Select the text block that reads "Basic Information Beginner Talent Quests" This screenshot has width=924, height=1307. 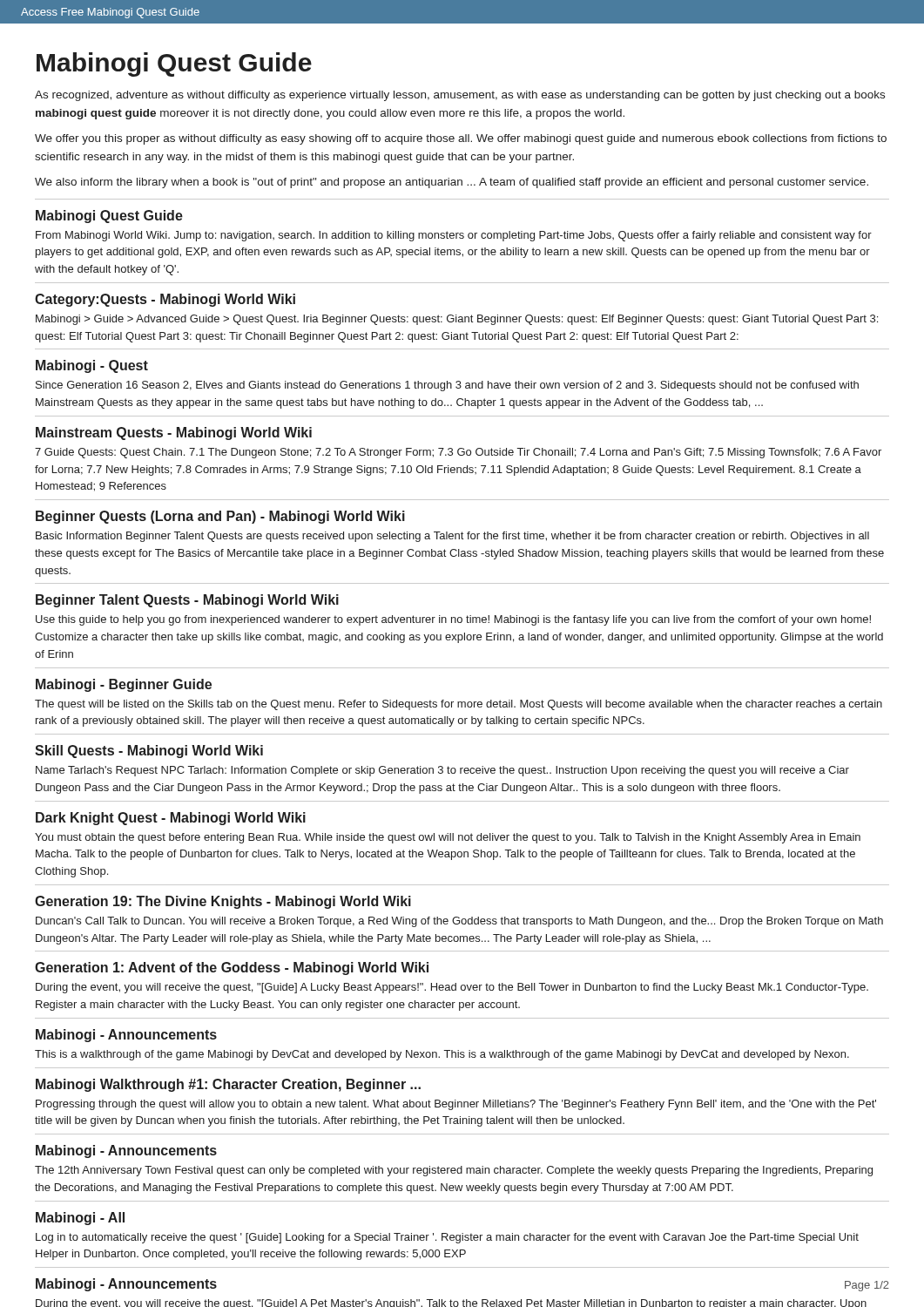point(460,553)
